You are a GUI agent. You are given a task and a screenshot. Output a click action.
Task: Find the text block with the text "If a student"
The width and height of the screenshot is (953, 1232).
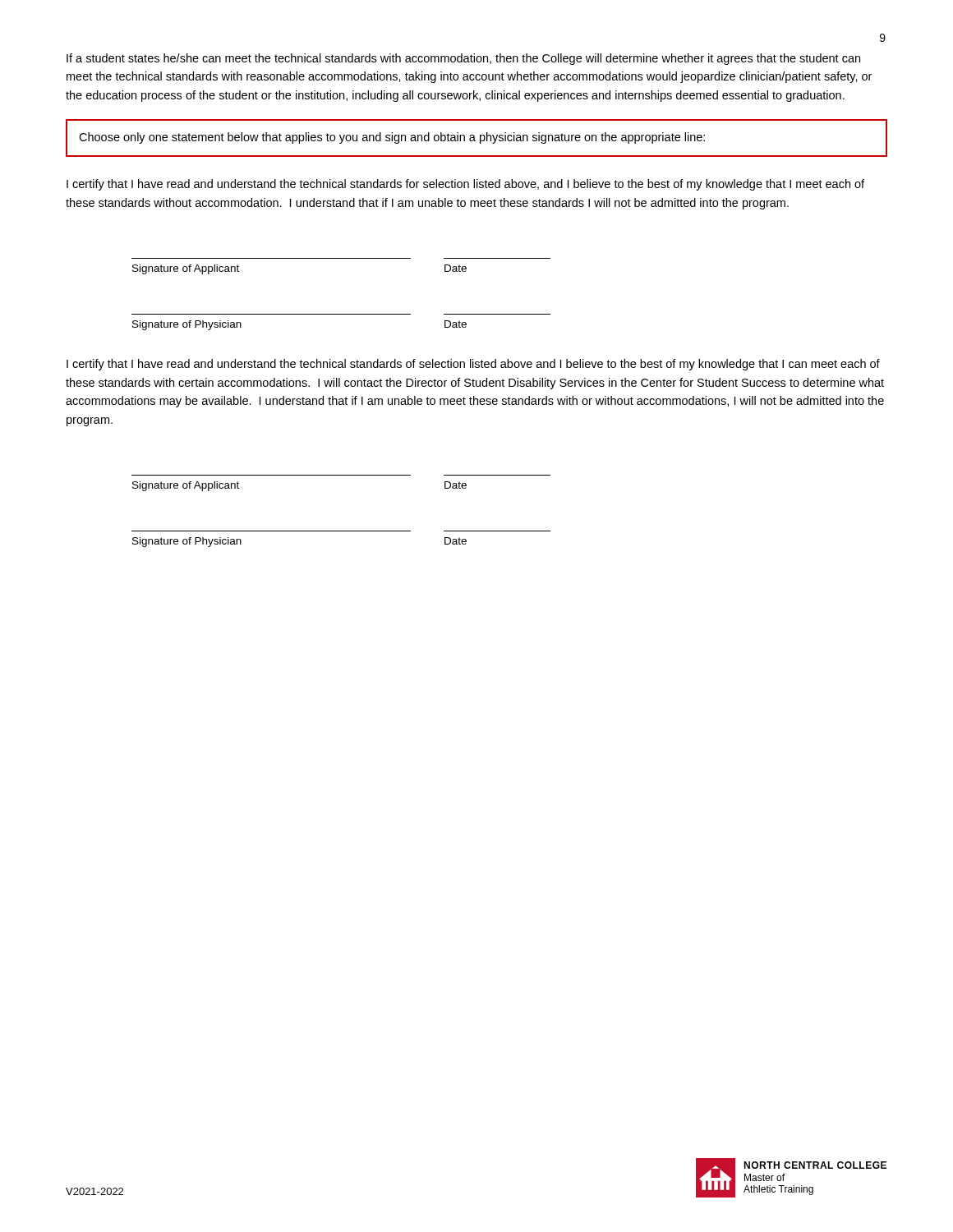(x=469, y=77)
